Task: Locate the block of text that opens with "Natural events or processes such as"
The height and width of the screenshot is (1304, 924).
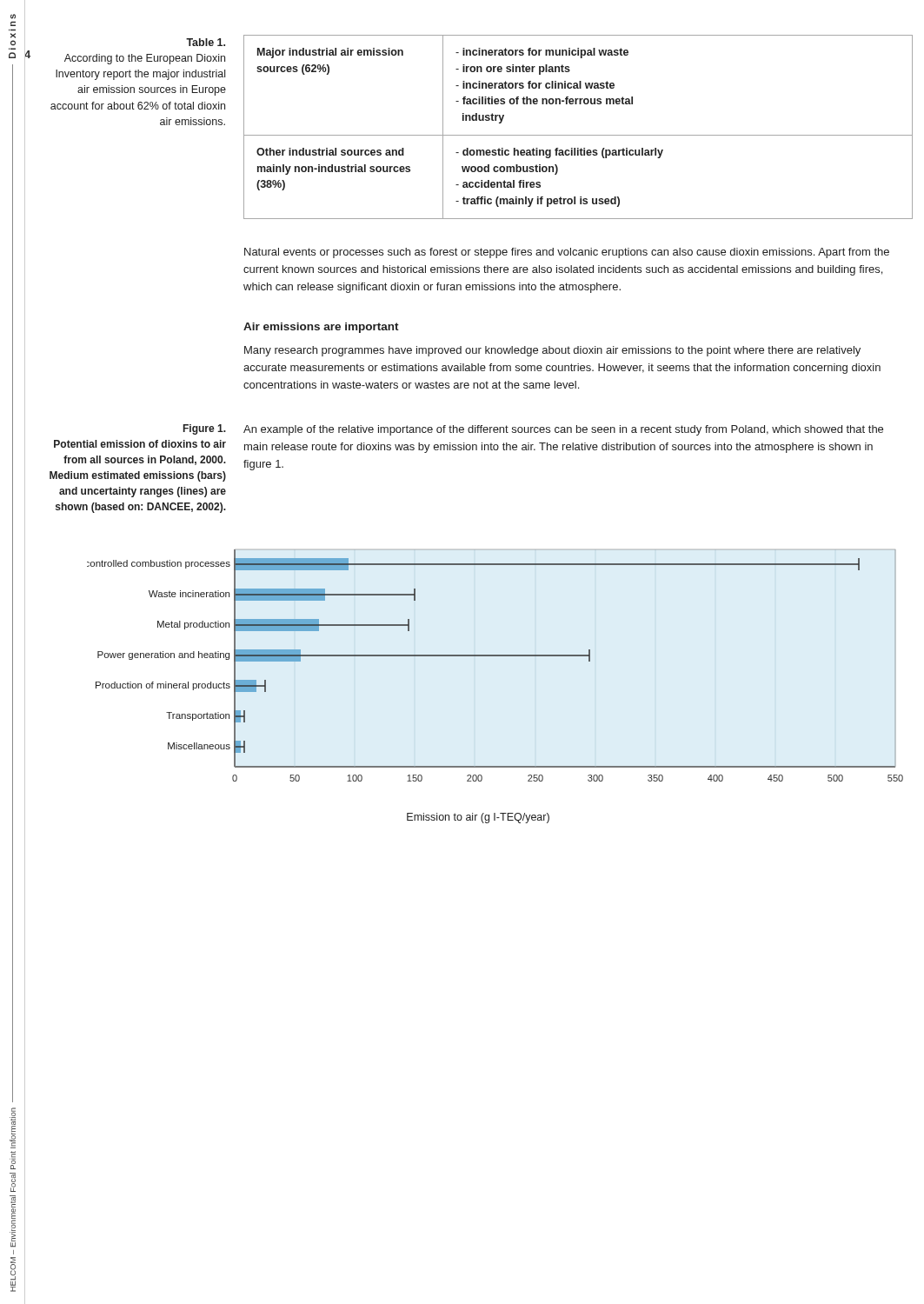Action: click(567, 269)
